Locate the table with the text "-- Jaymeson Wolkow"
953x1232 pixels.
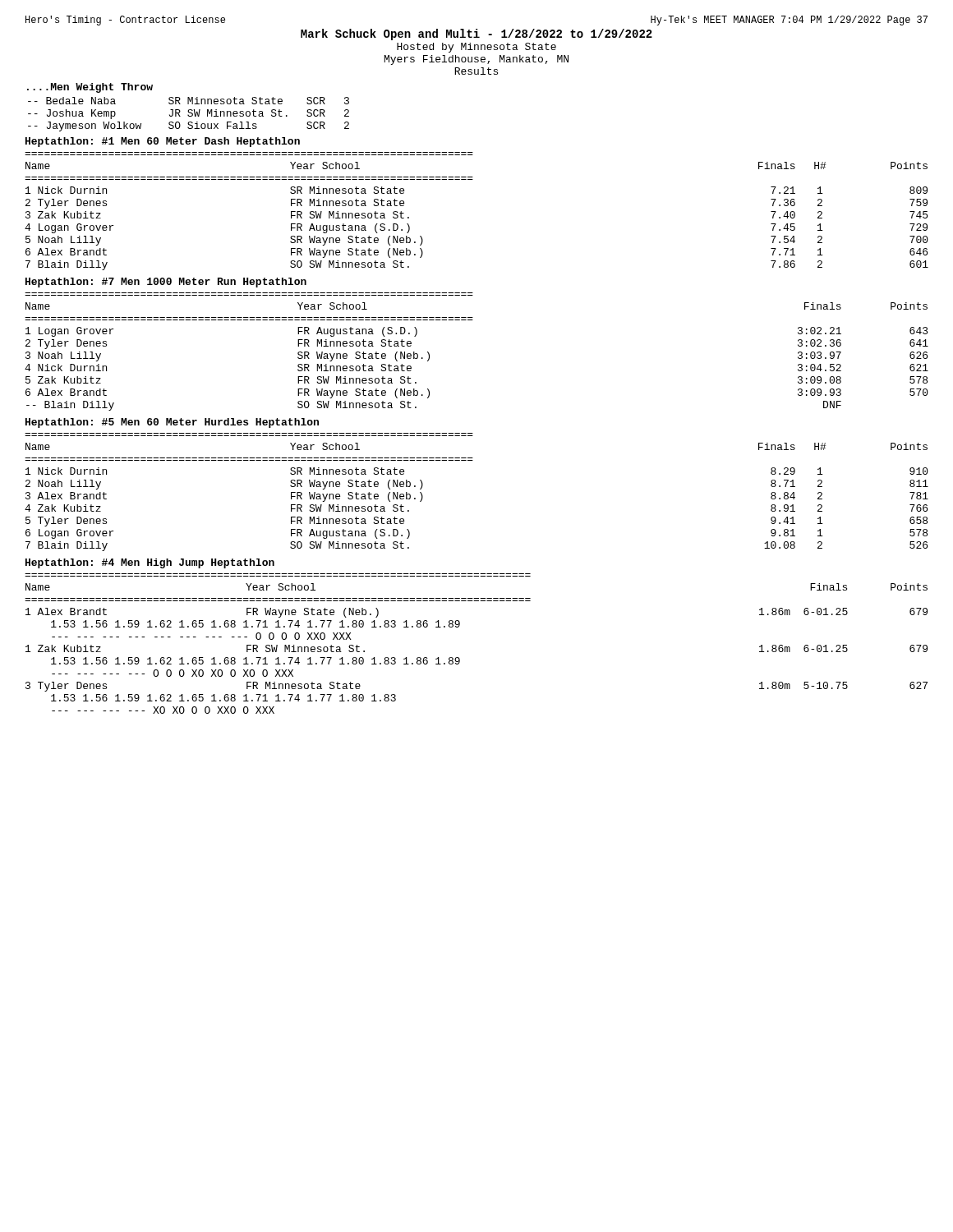(476, 114)
